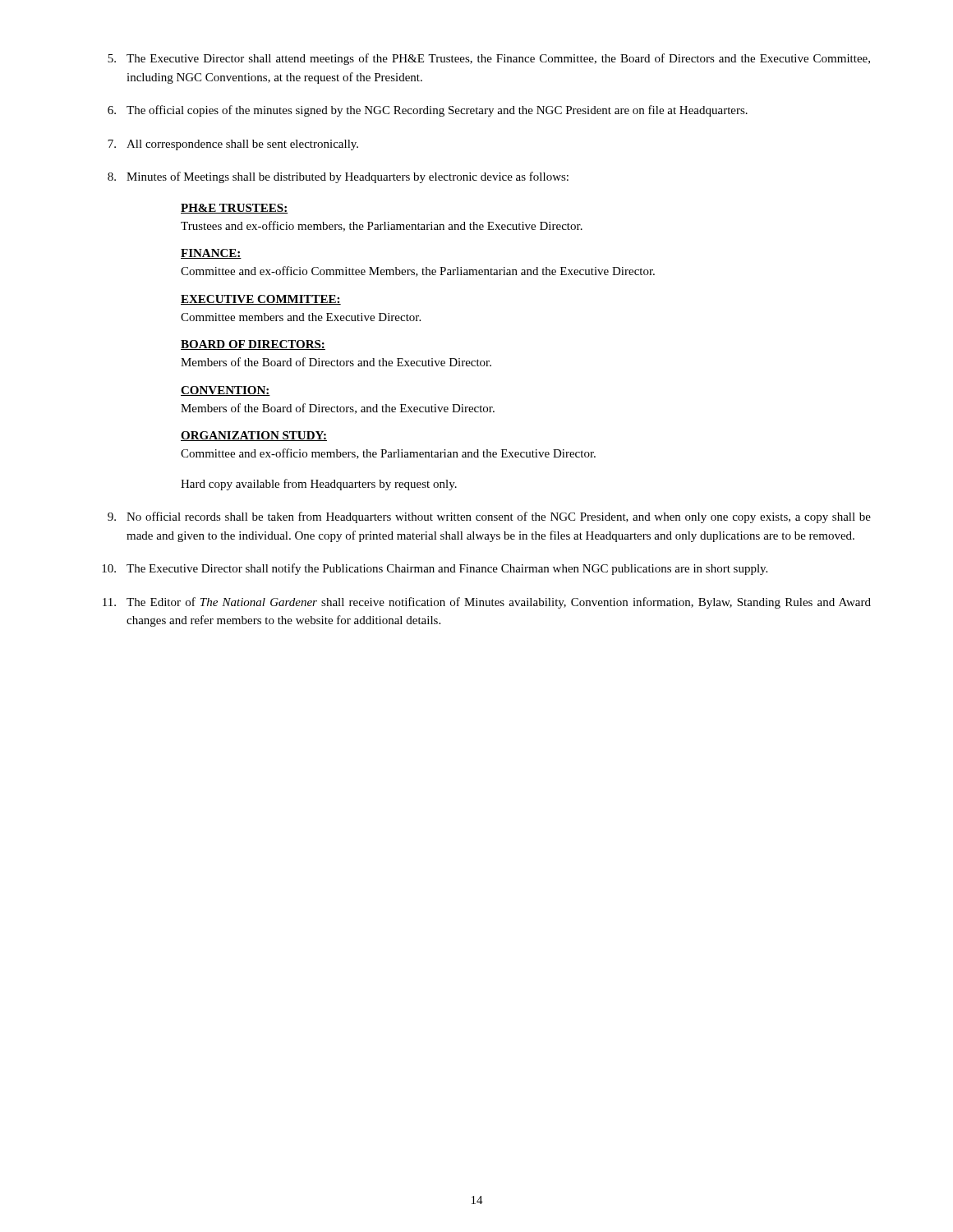
Task: Find the section header containing "FINANCE: Committee and ex-officio"
Action: tap(526, 263)
